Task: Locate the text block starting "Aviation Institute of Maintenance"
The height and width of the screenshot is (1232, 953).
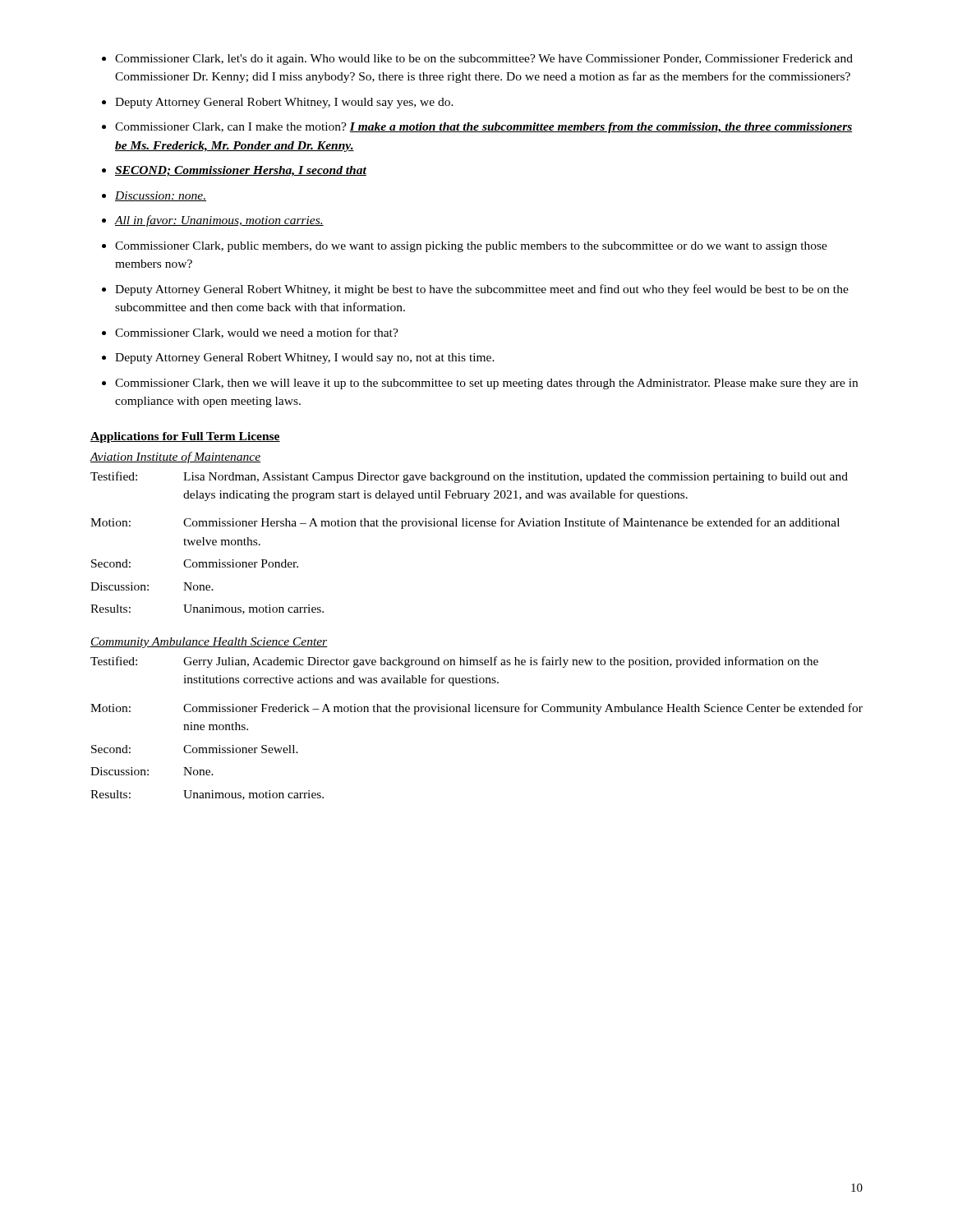Action: 175,456
